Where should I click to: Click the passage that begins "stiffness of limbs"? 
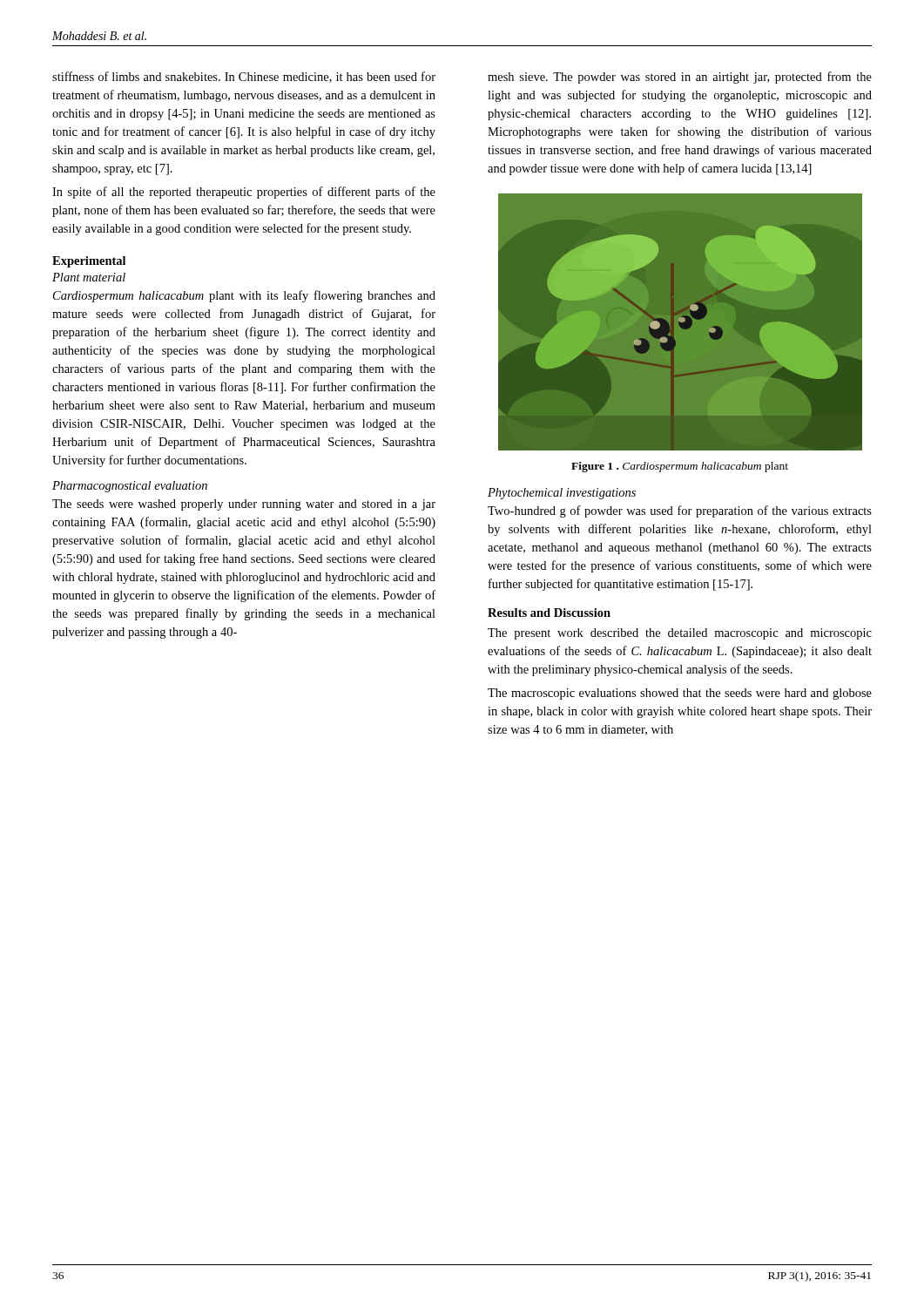[x=244, y=123]
